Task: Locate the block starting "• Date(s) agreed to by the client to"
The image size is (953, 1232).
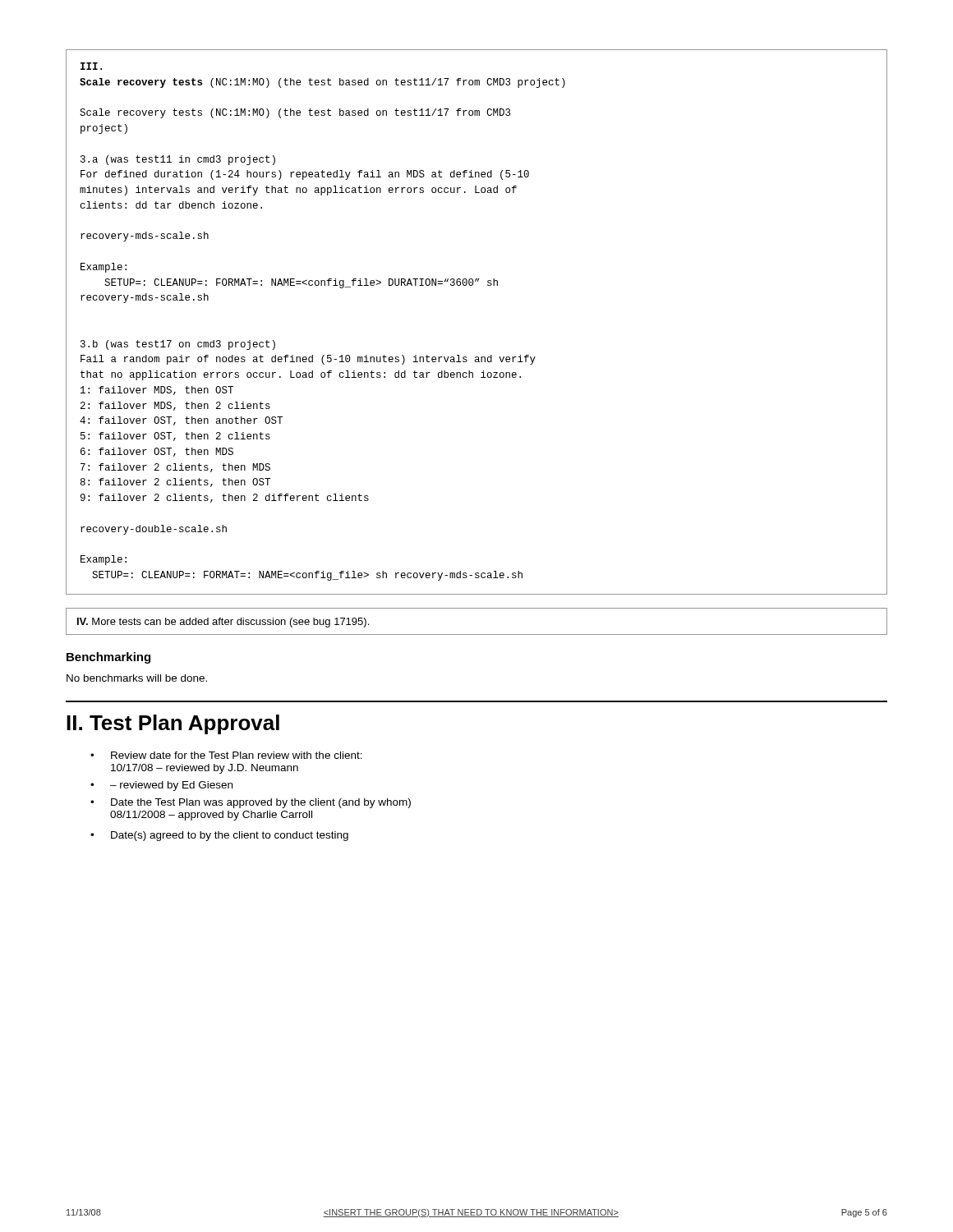Action: (x=220, y=834)
